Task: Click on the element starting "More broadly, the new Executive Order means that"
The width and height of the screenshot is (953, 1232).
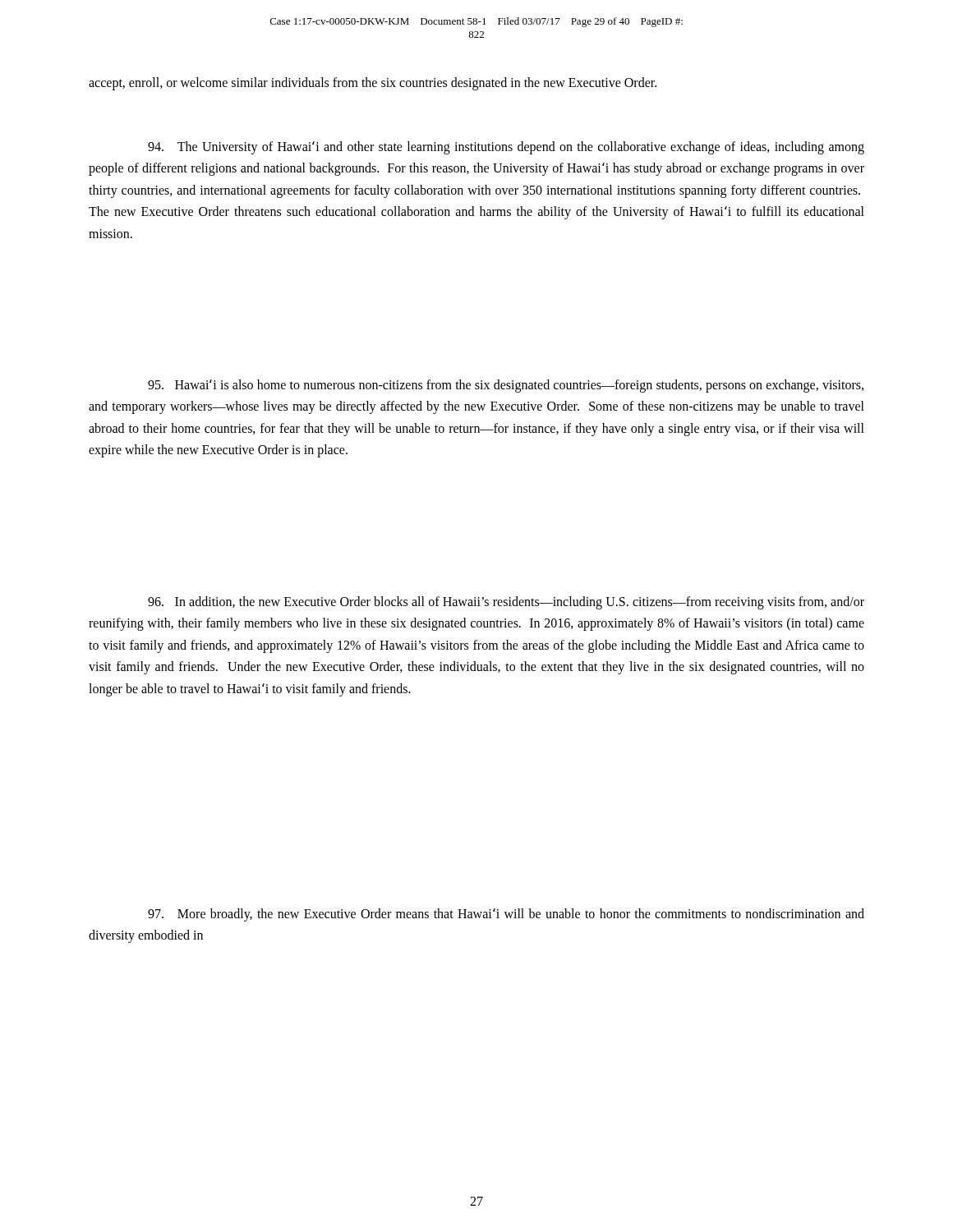Action: 476,925
